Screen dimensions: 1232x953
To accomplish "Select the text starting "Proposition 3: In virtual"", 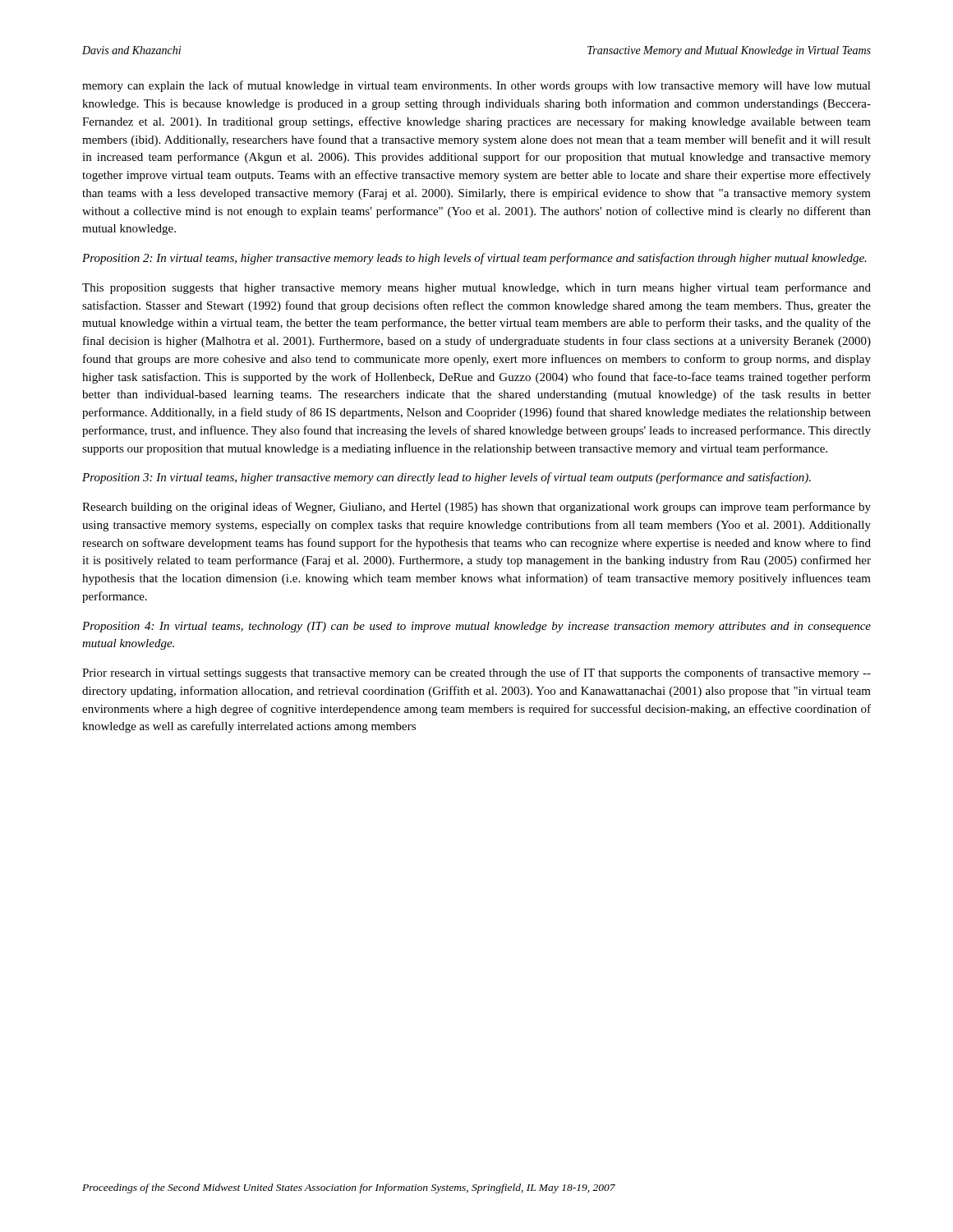I will (x=447, y=477).
